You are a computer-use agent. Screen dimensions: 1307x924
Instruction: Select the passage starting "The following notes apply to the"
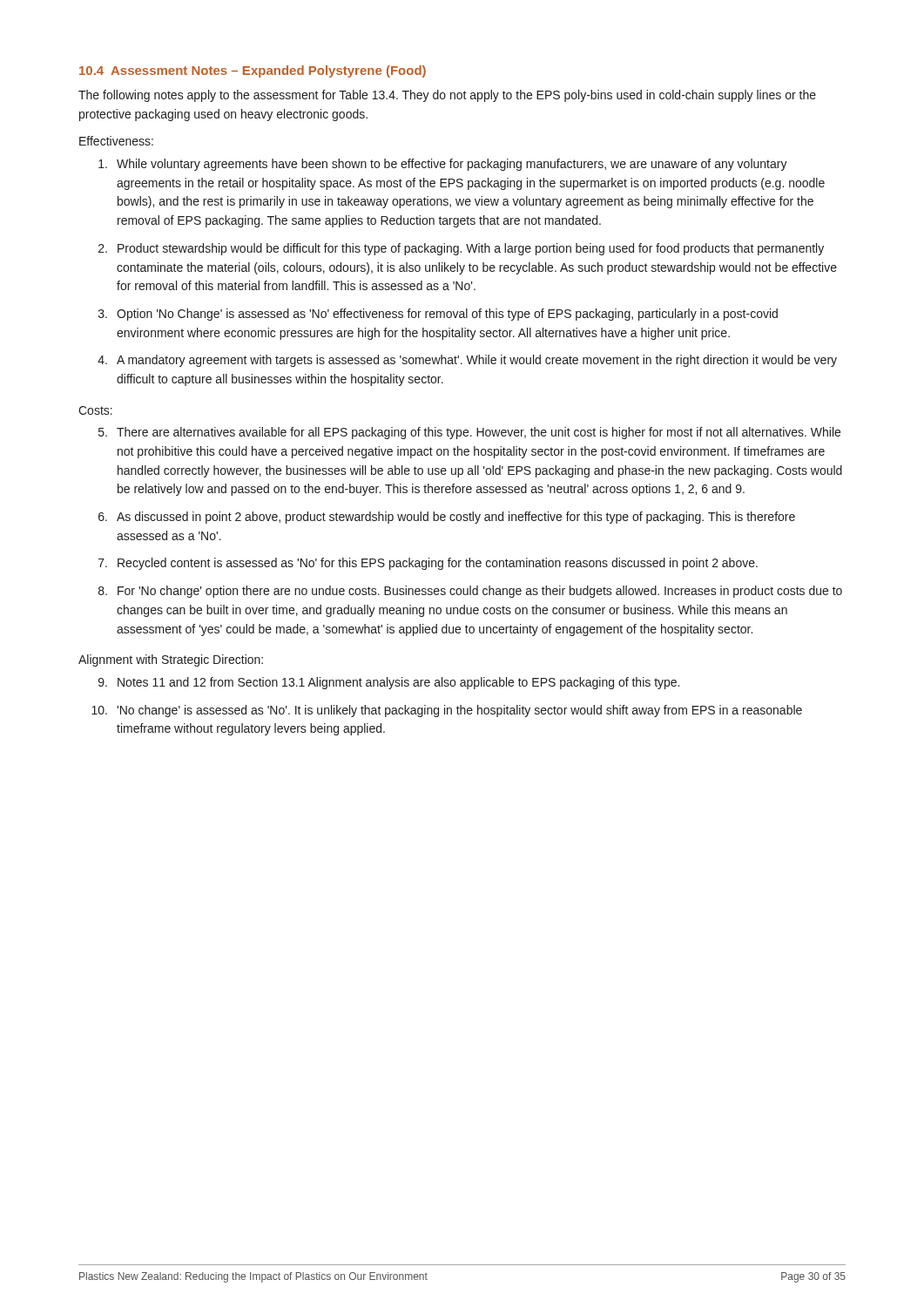tap(447, 104)
